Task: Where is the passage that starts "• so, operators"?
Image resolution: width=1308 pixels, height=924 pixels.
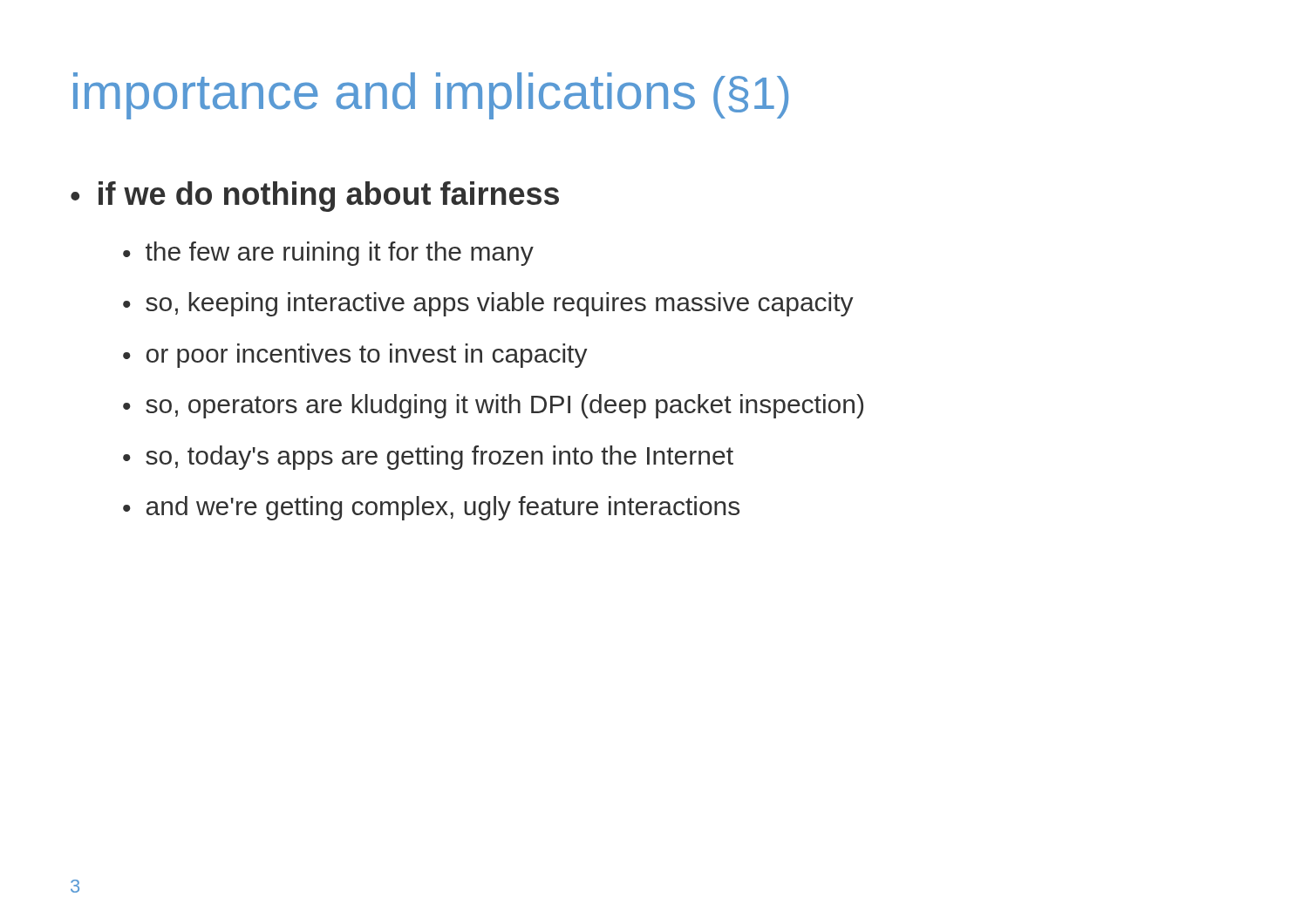Action: [494, 406]
